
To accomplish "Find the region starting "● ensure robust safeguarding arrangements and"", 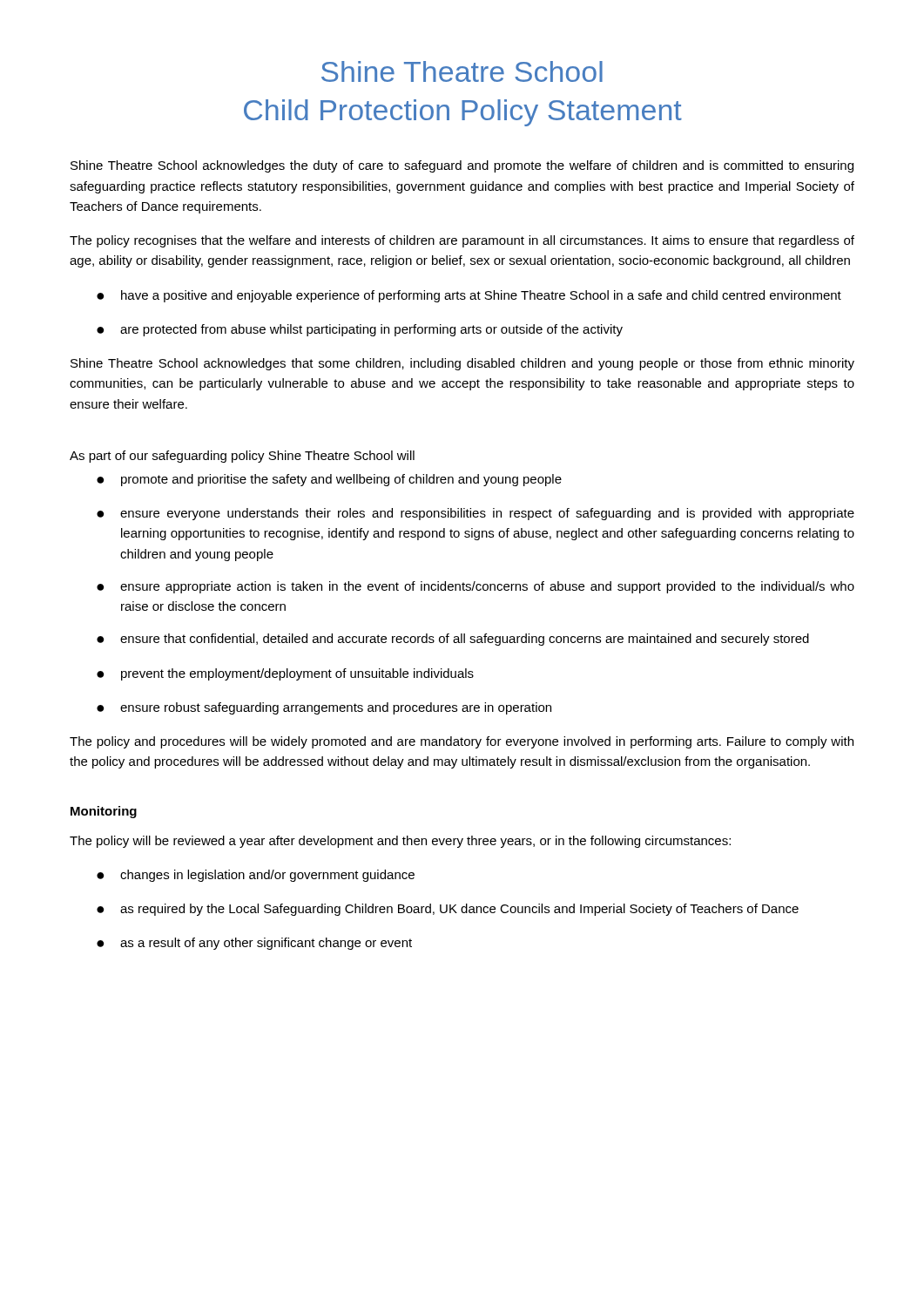I will (x=475, y=708).
